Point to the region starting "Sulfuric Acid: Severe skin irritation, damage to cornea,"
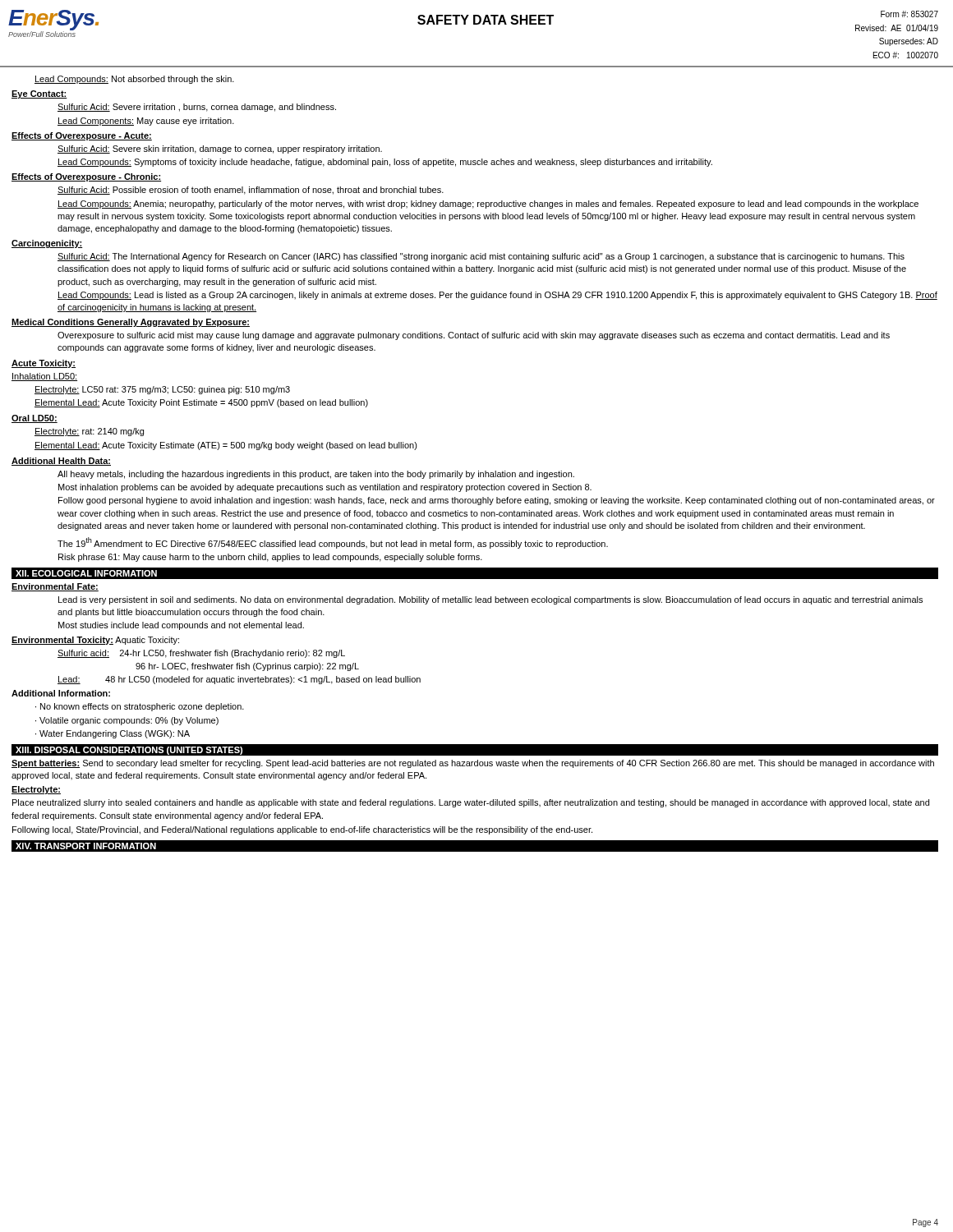 [x=498, y=149]
